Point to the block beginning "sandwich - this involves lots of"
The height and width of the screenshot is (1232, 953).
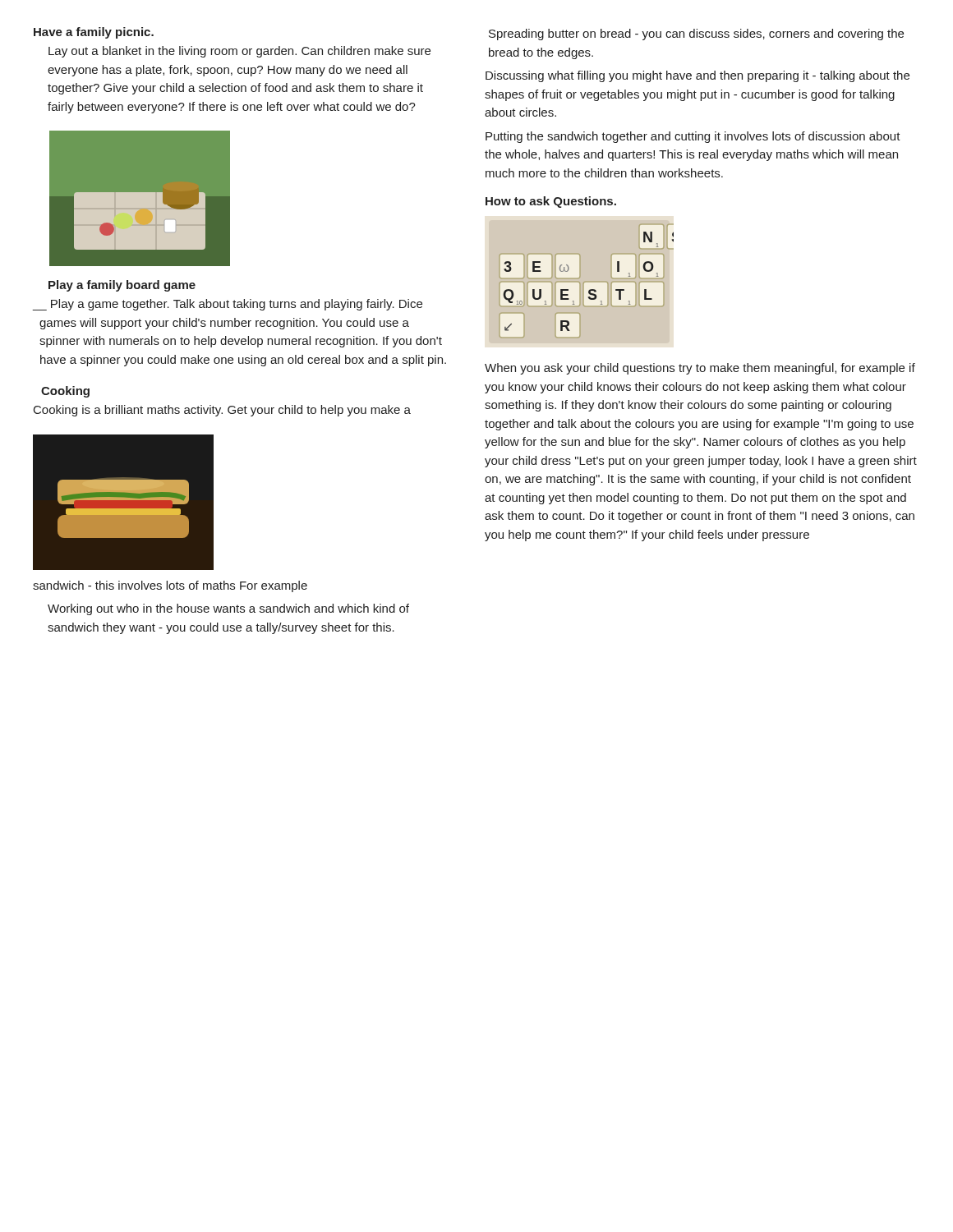pyautogui.click(x=242, y=606)
